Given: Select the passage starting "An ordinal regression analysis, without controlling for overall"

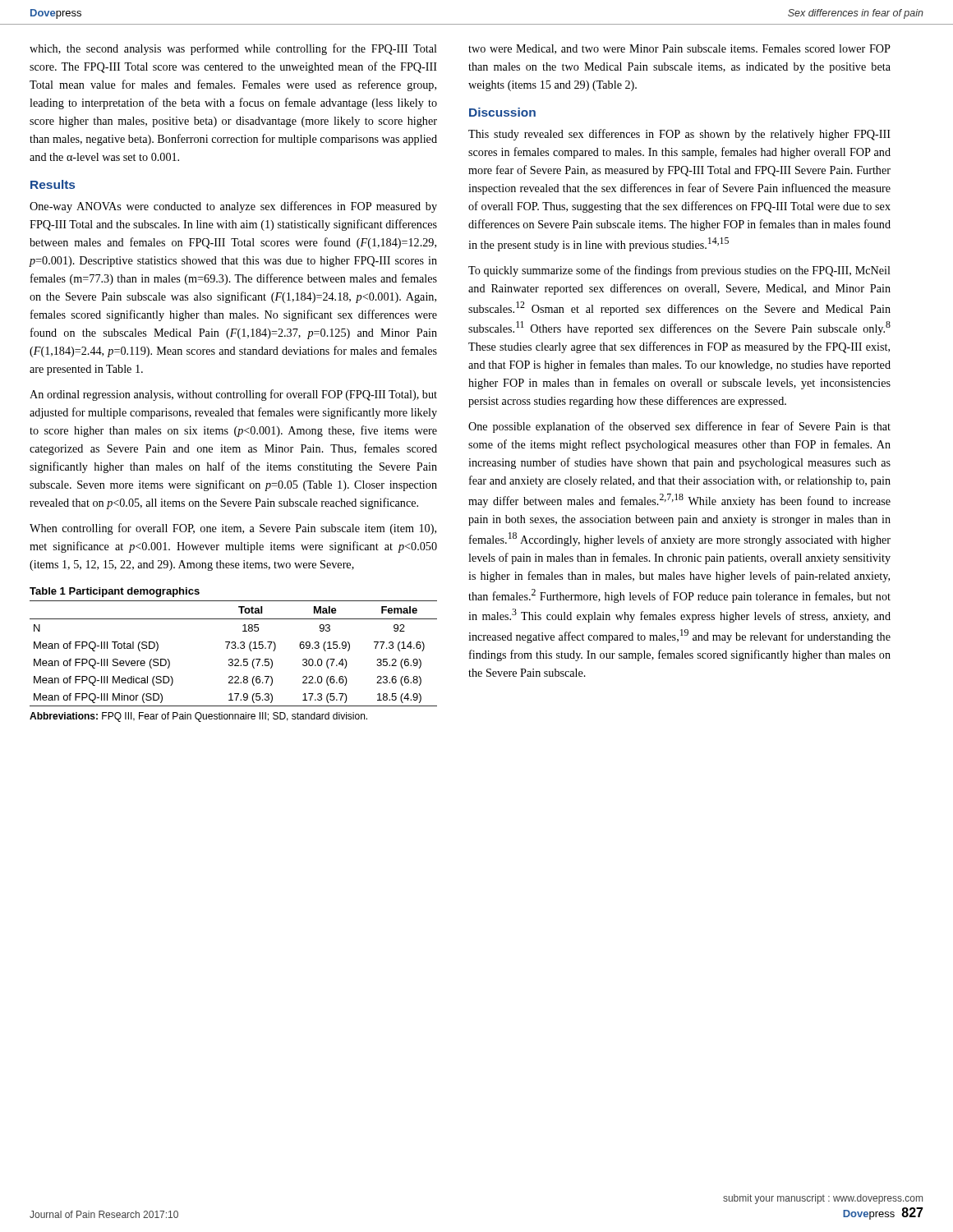Looking at the screenshot, I should pos(233,448).
